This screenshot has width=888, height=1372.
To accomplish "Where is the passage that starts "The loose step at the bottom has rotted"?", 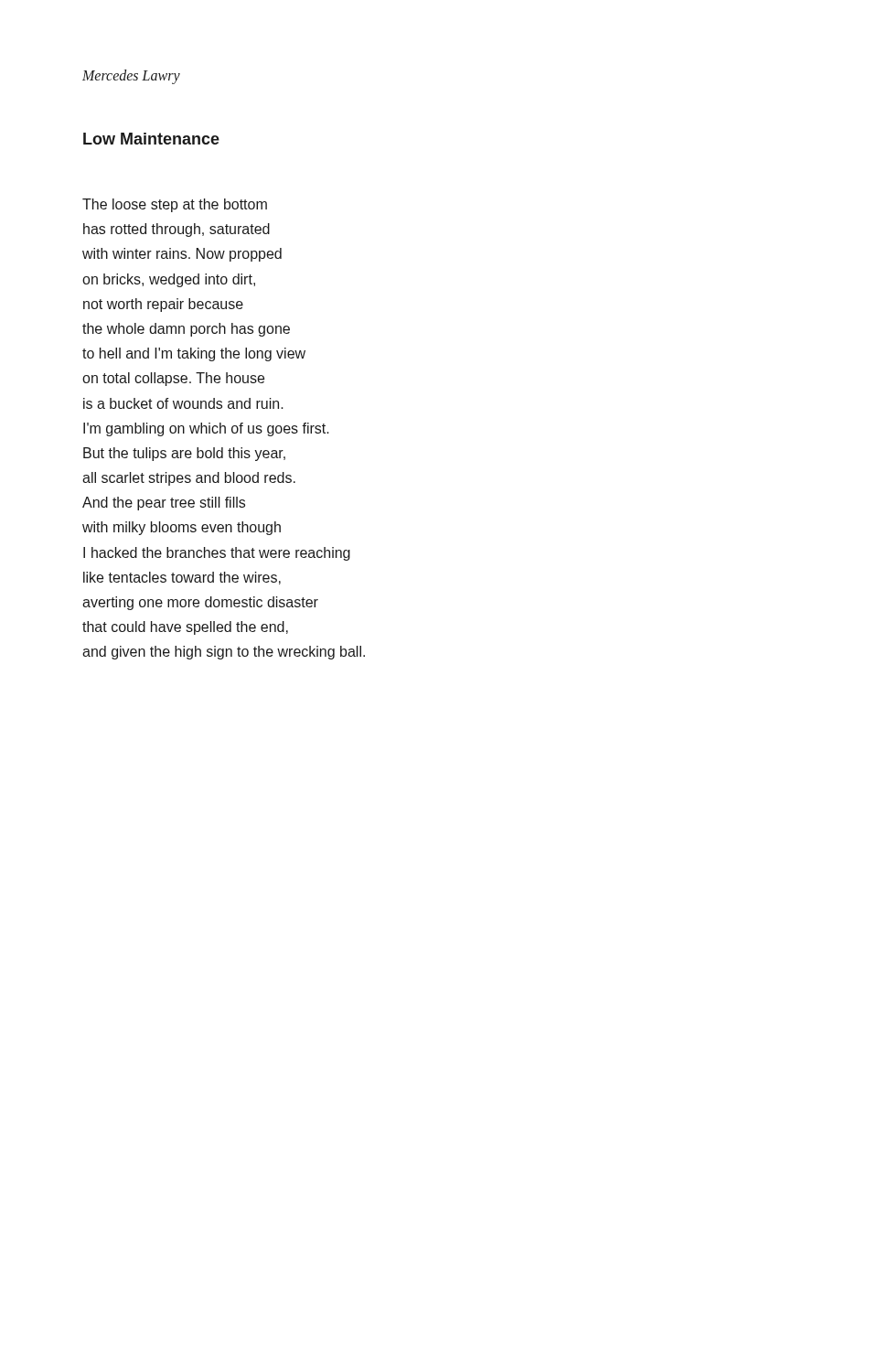I will (224, 428).
